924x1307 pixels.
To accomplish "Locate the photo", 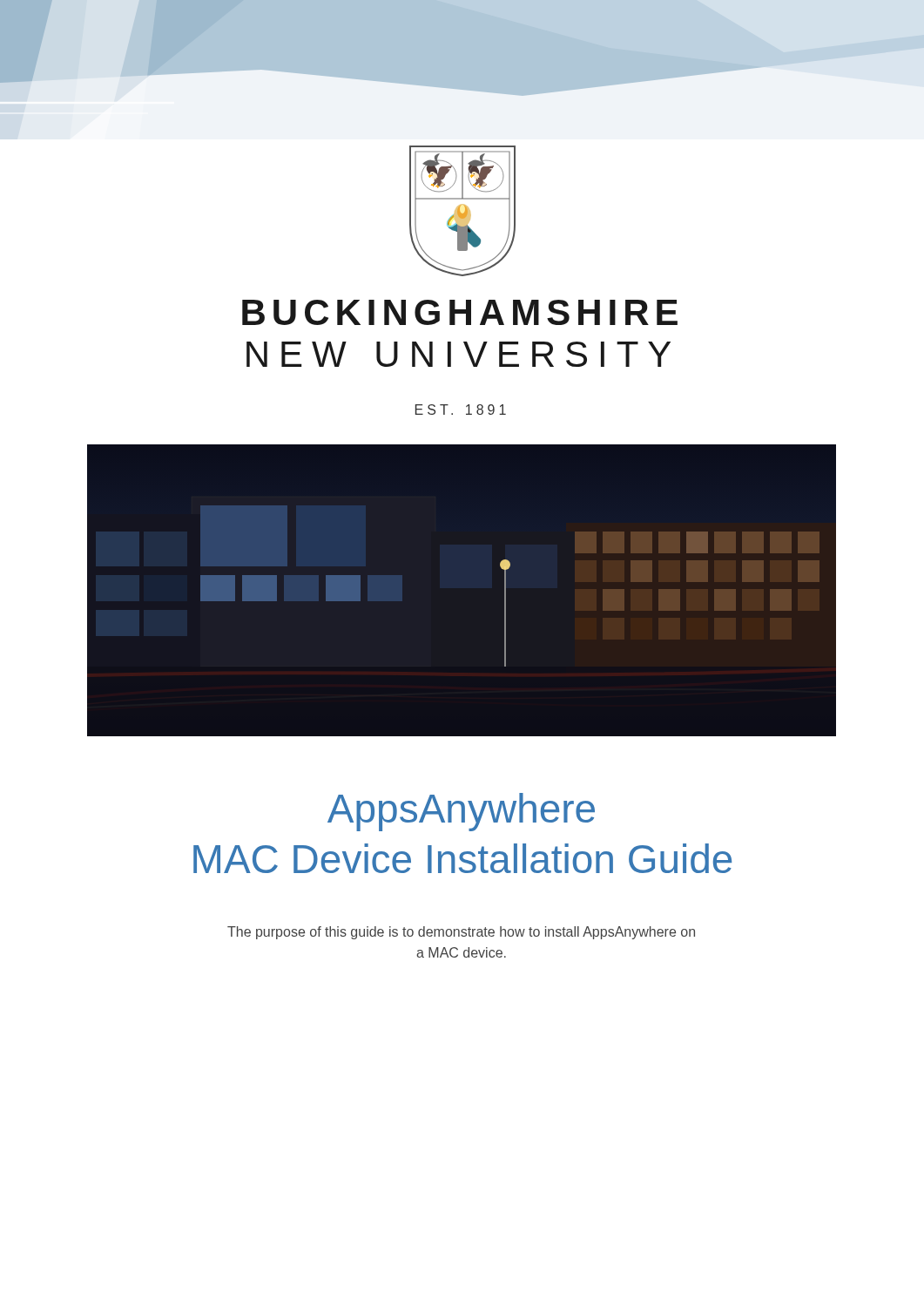I will click(x=462, y=590).
